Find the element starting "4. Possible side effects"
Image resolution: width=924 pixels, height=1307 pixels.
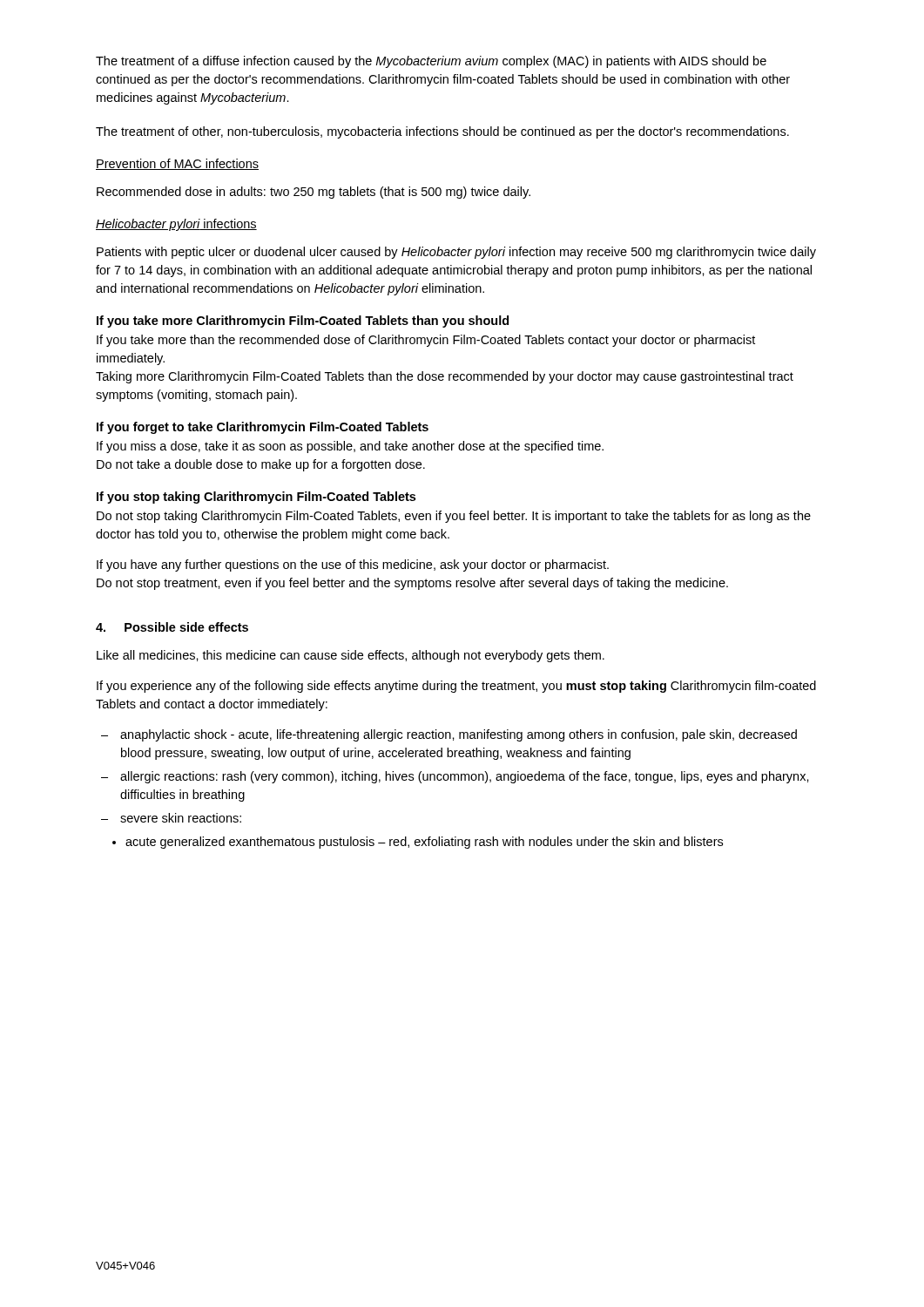pos(172,628)
